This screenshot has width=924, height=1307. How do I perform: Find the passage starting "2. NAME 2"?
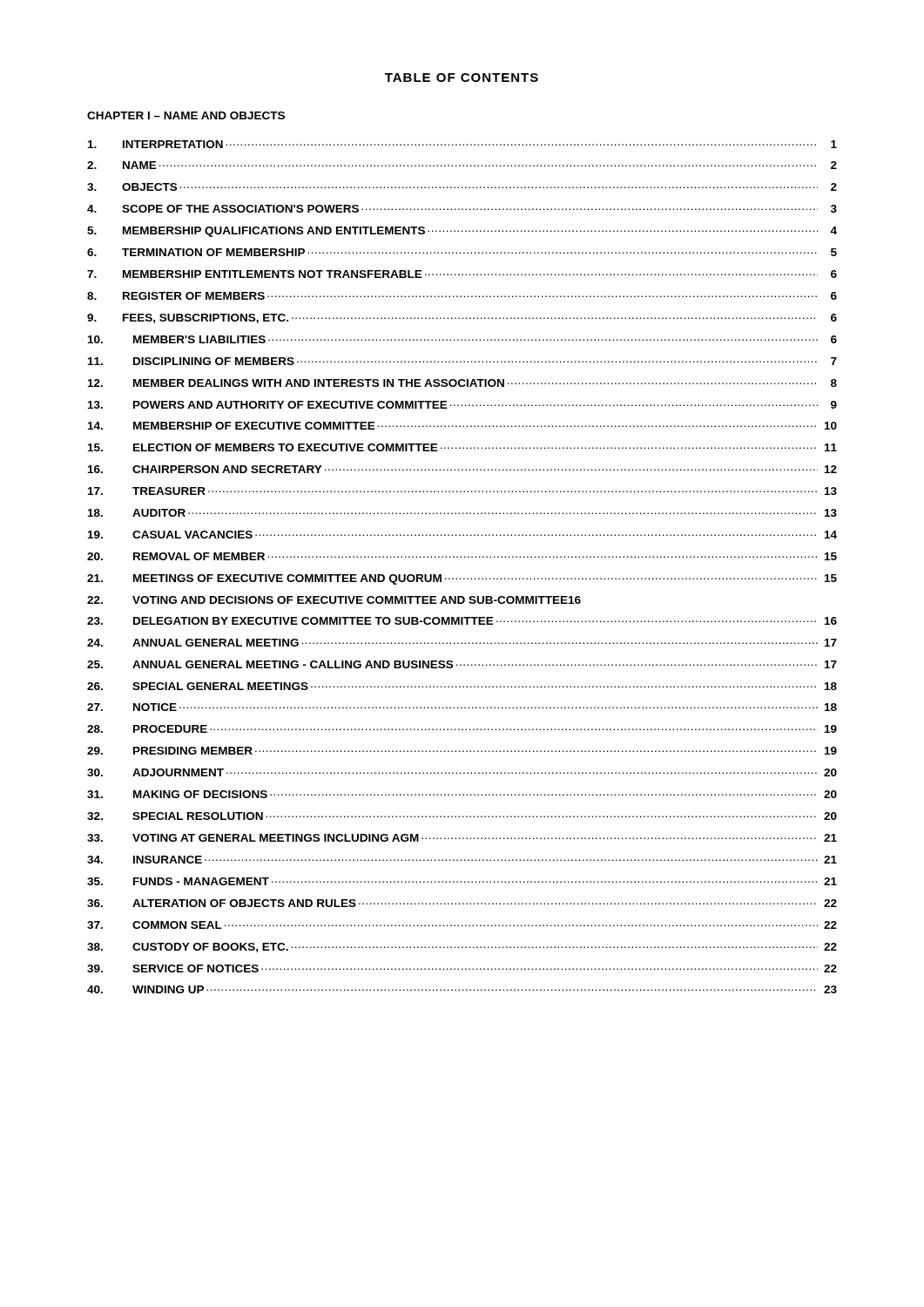[462, 166]
